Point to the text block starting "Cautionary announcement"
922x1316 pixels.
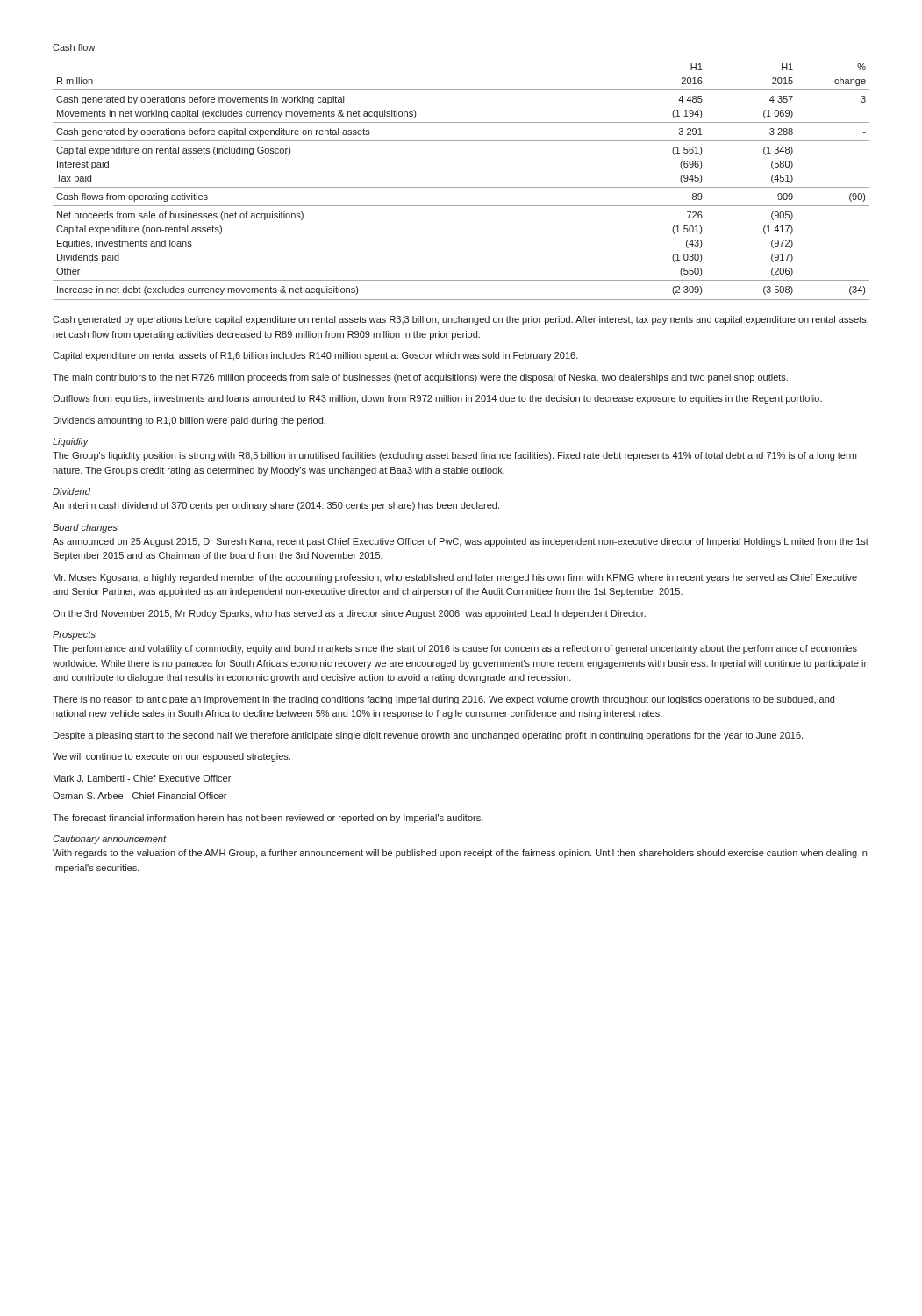[109, 839]
